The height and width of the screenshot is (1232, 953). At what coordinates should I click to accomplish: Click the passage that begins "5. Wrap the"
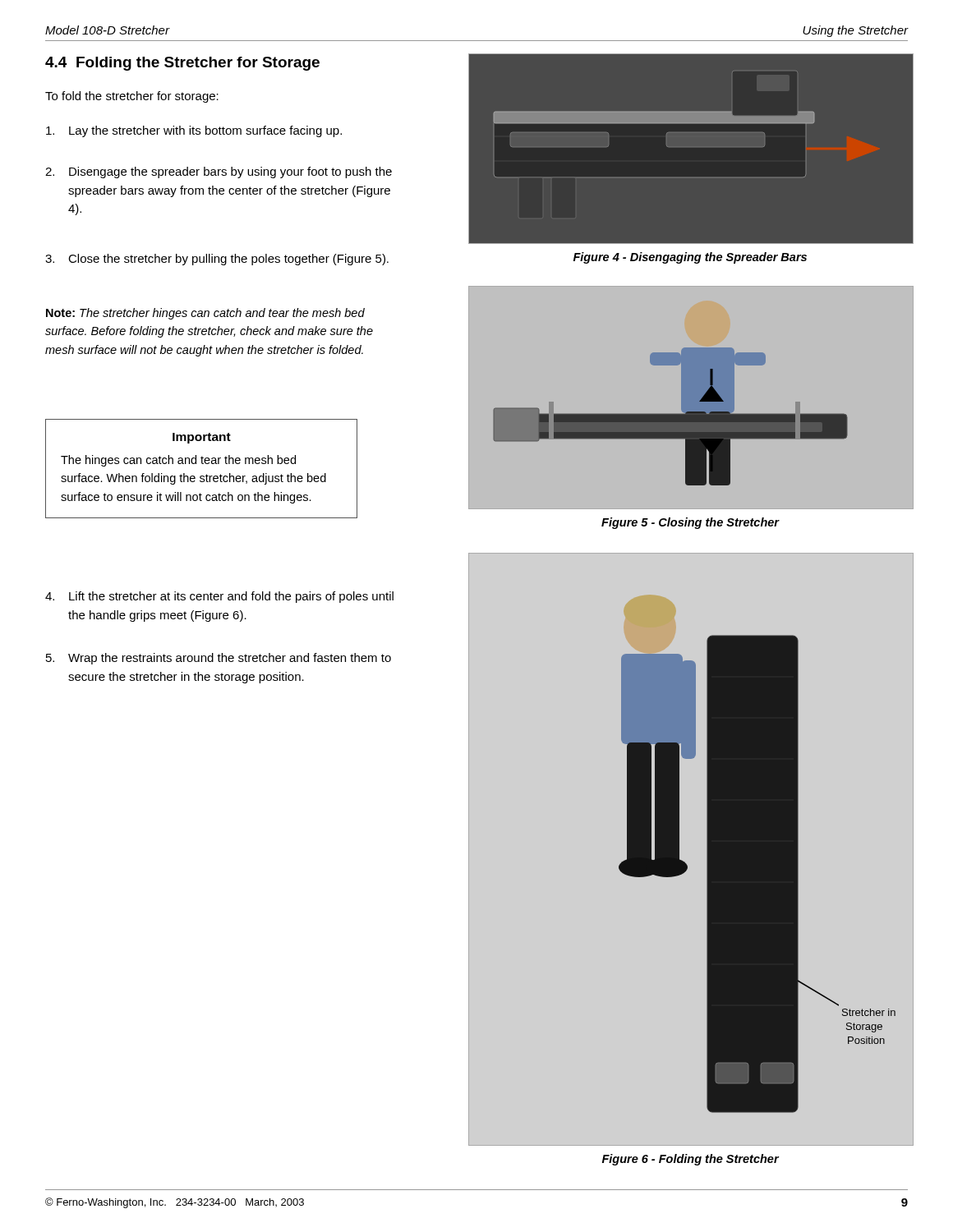tap(222, 667)
